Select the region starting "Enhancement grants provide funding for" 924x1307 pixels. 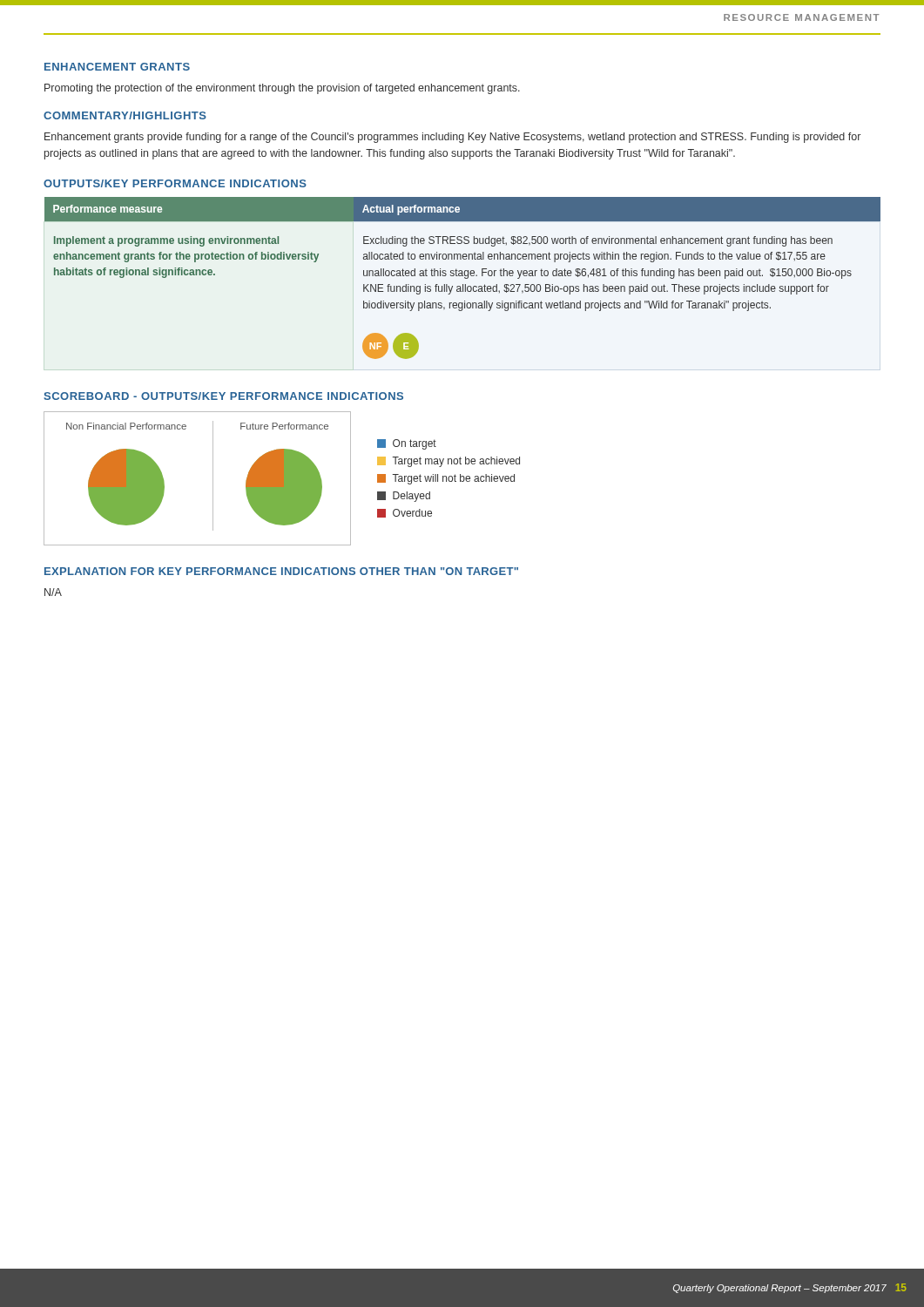452,145
